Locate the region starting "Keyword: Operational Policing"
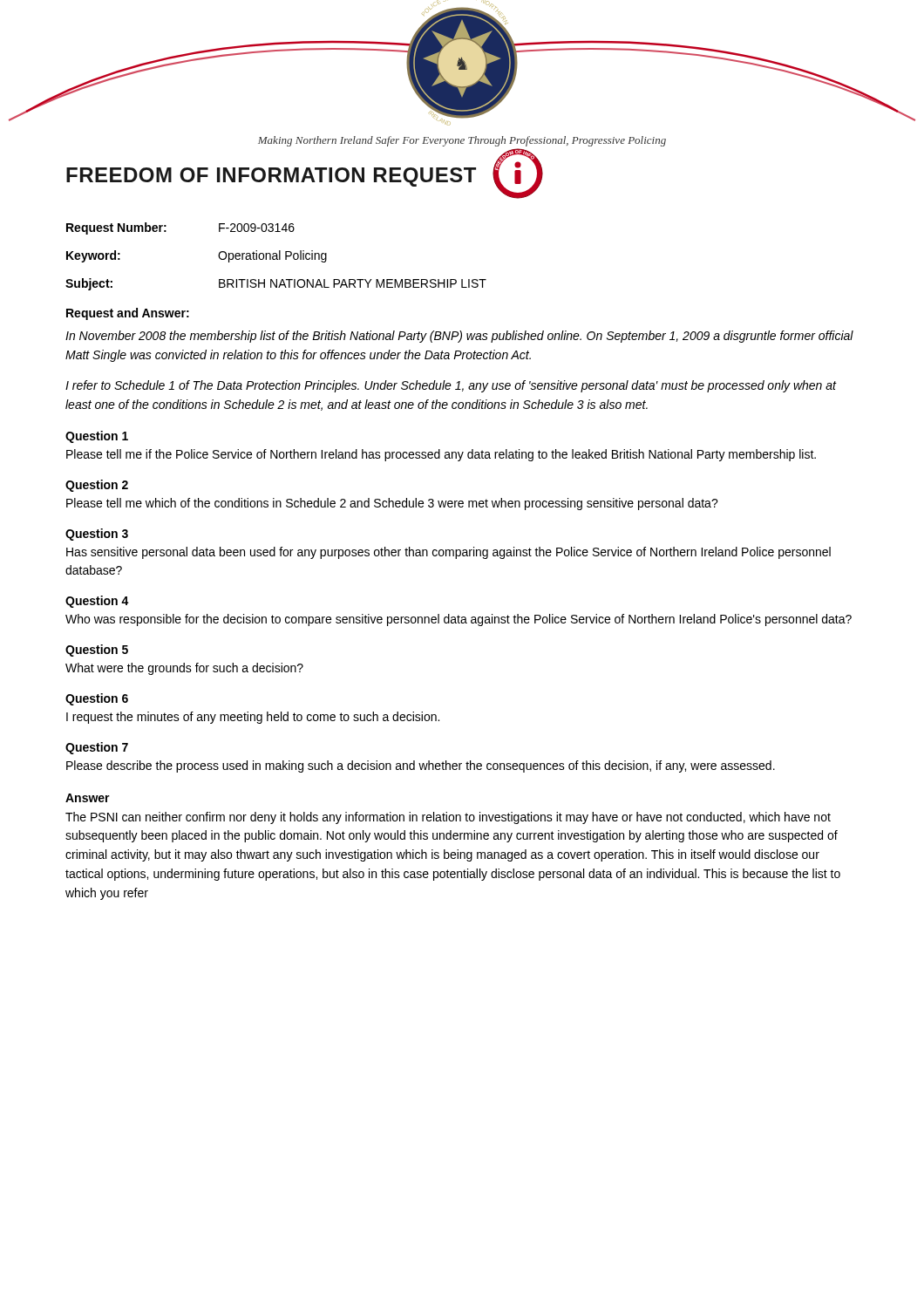924x1308 pixels. click(x=85, y=256)
